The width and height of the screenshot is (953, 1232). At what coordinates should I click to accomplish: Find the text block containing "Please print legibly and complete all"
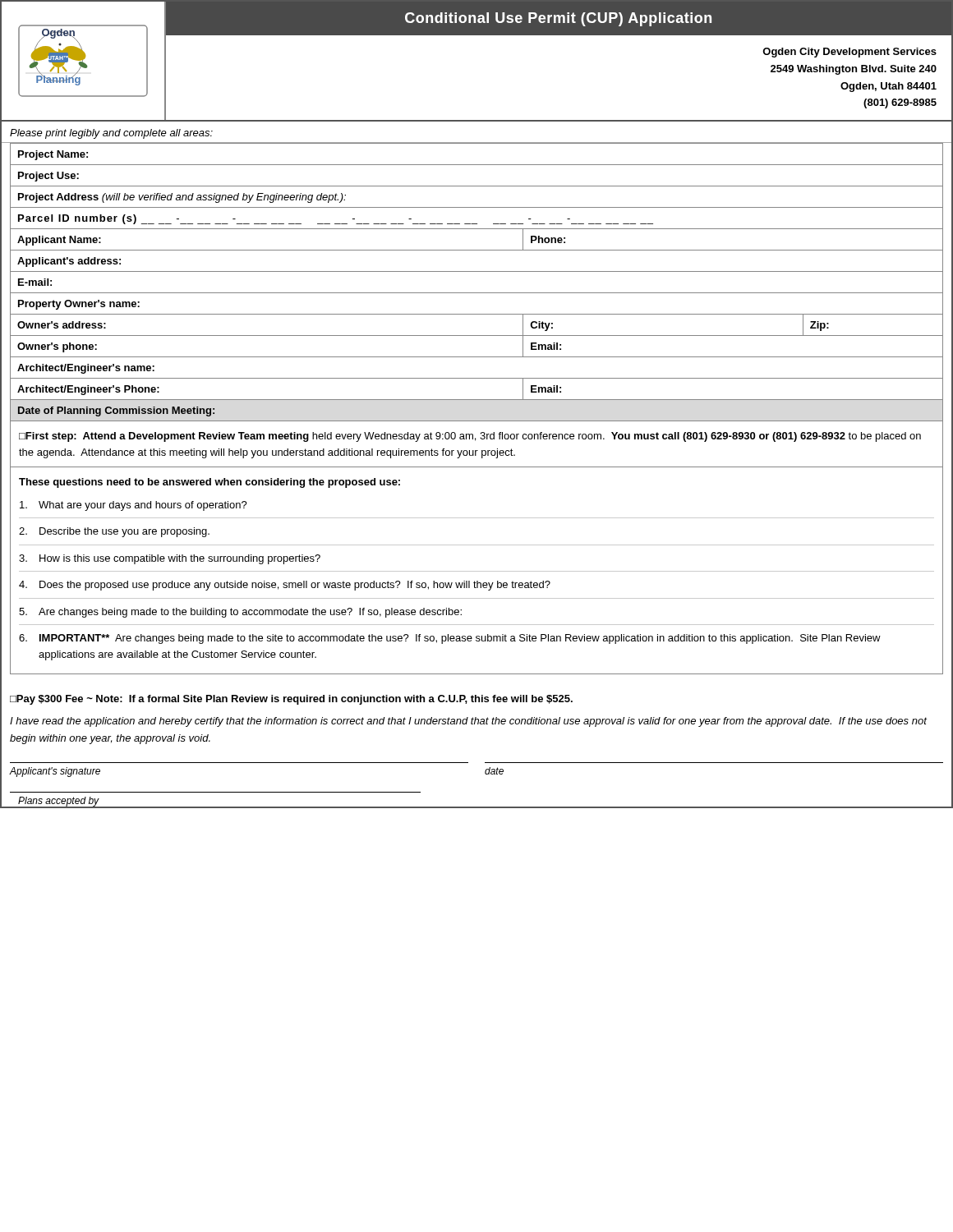(111, 133)
